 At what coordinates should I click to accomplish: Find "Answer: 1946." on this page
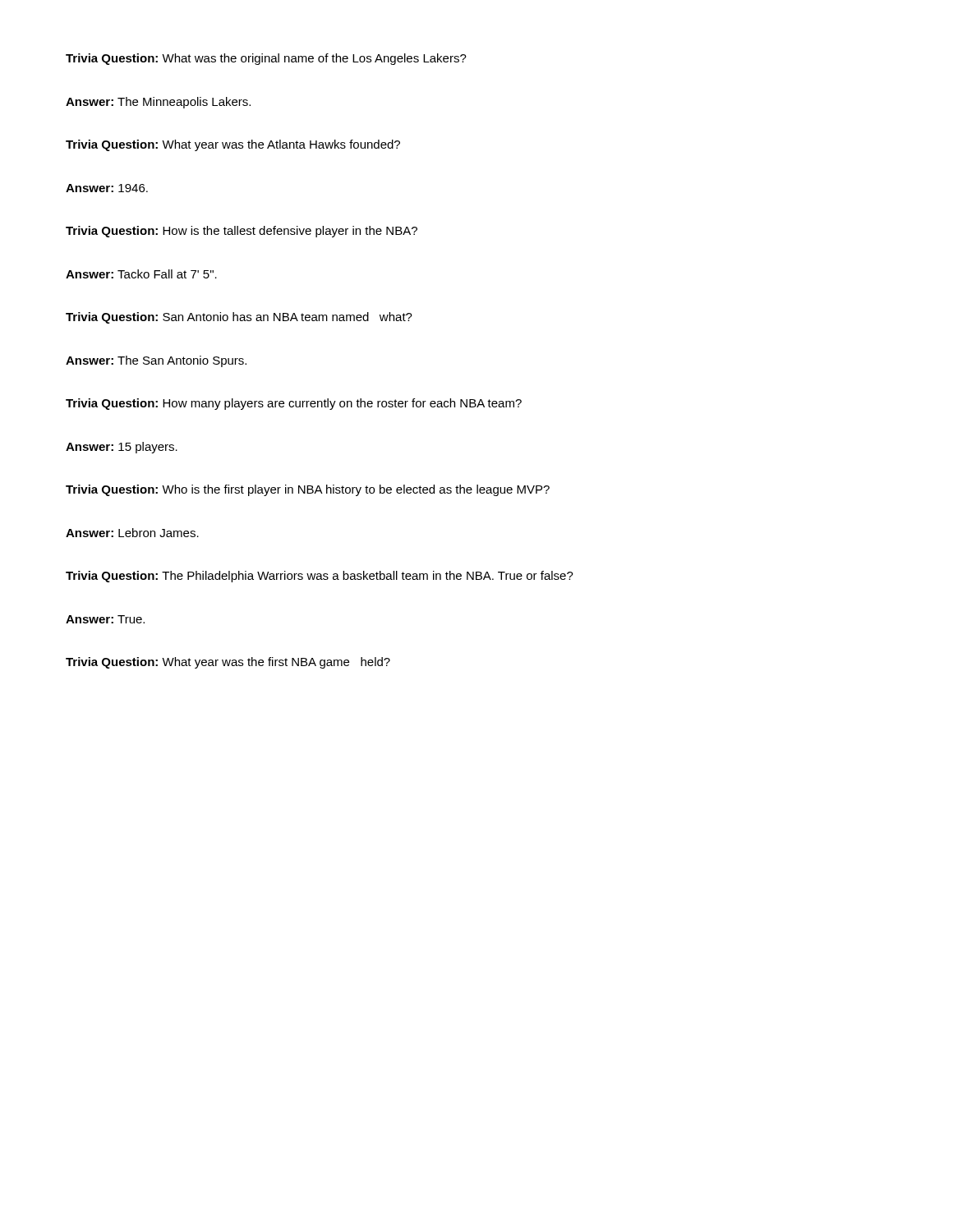(x=107, y=187)
